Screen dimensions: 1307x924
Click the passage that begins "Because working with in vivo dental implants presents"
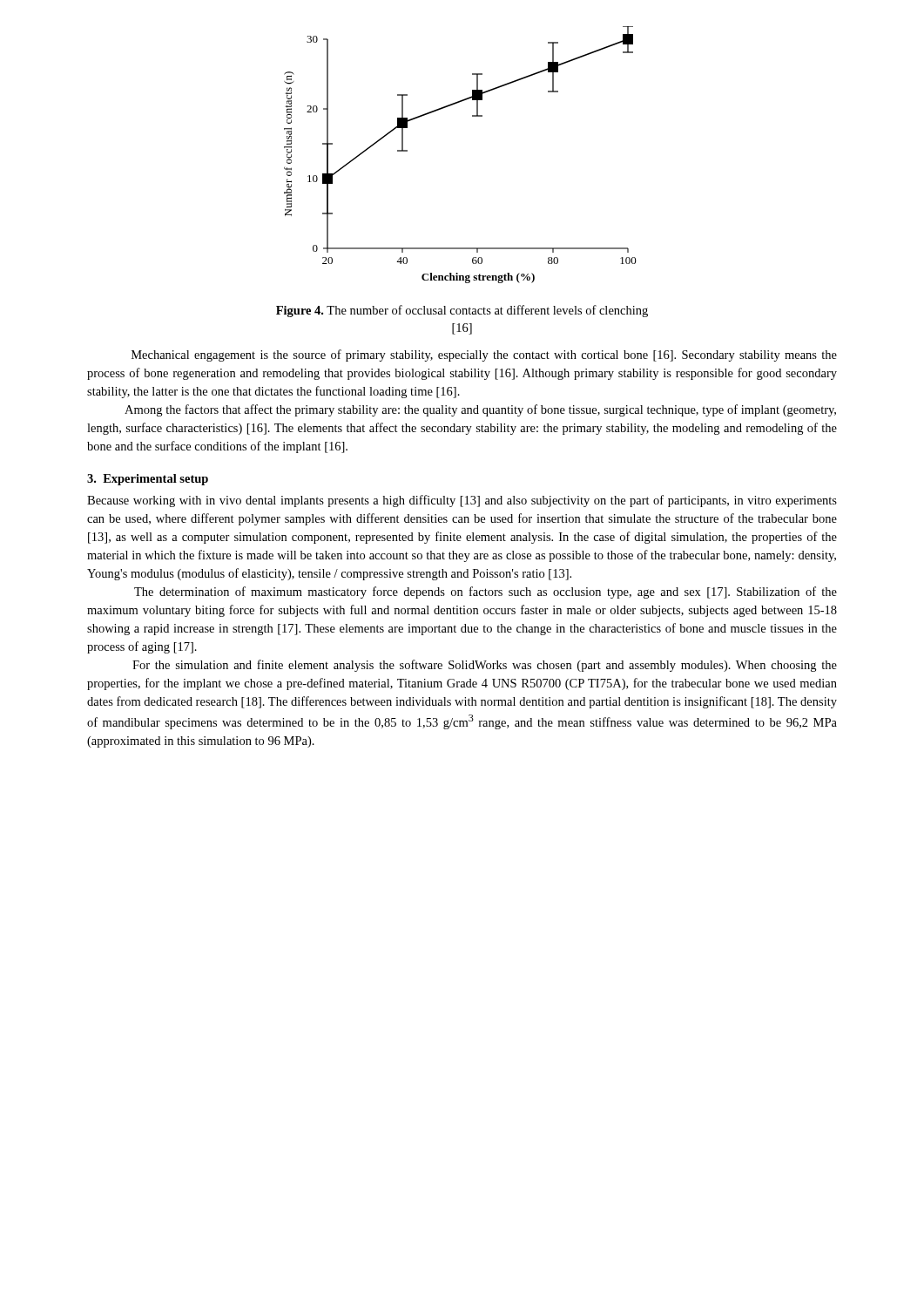tap(462, 537)
